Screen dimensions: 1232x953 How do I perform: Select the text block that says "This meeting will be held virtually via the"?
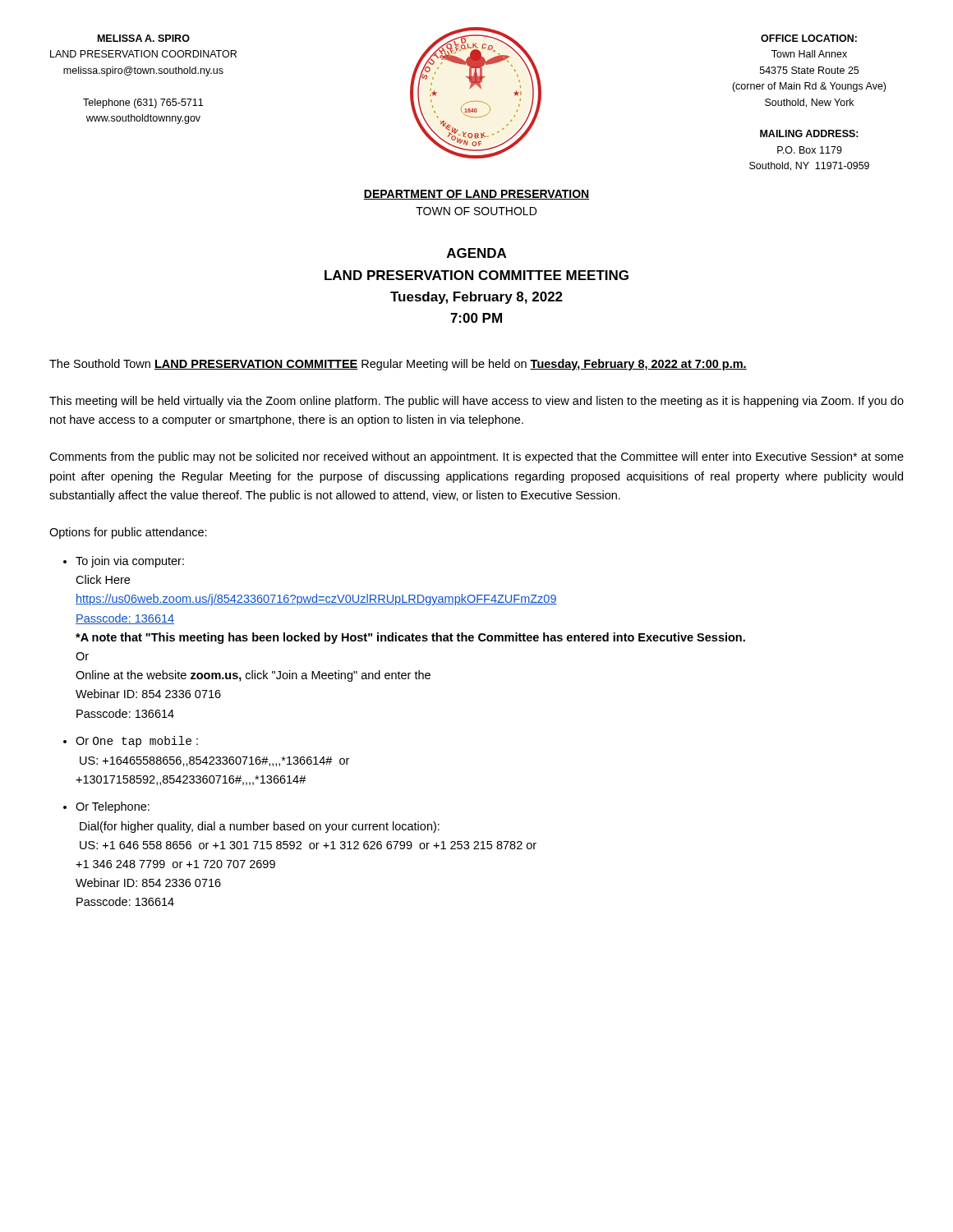(x=476, y=410)
